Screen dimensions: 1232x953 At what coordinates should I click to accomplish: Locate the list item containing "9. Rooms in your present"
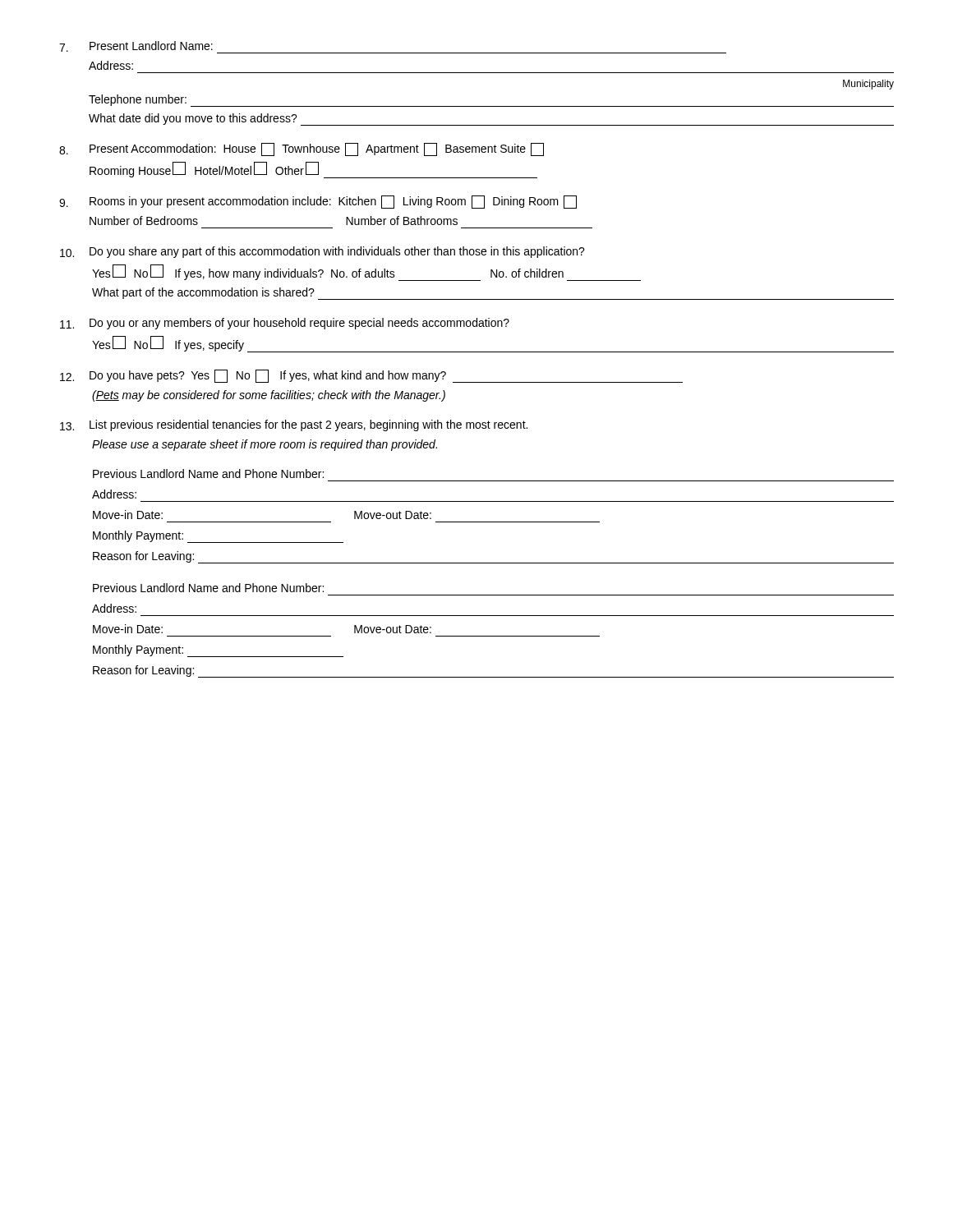coord(476,211)
